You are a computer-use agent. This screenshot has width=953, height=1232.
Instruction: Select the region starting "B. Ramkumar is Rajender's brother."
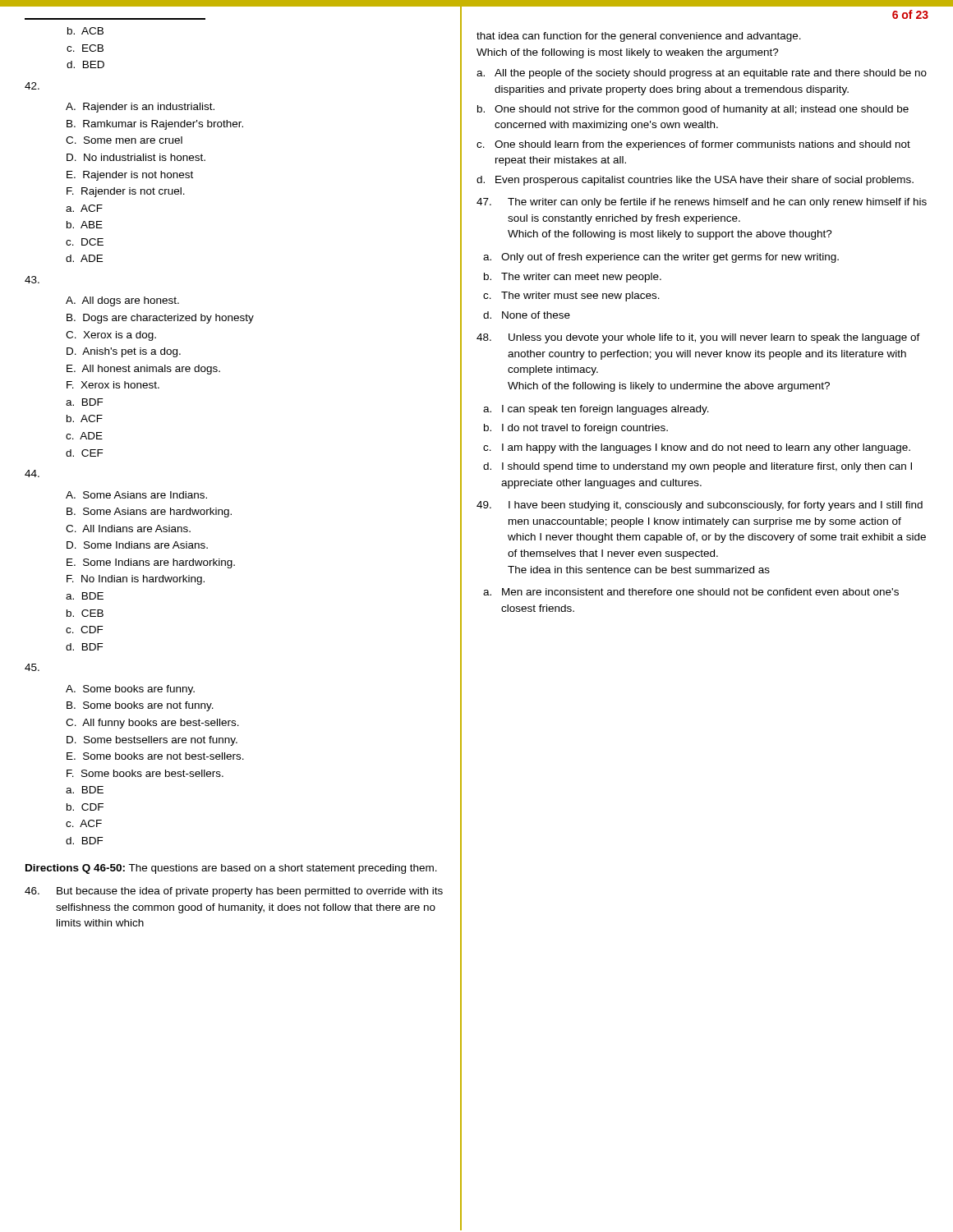tap(155, 123)
